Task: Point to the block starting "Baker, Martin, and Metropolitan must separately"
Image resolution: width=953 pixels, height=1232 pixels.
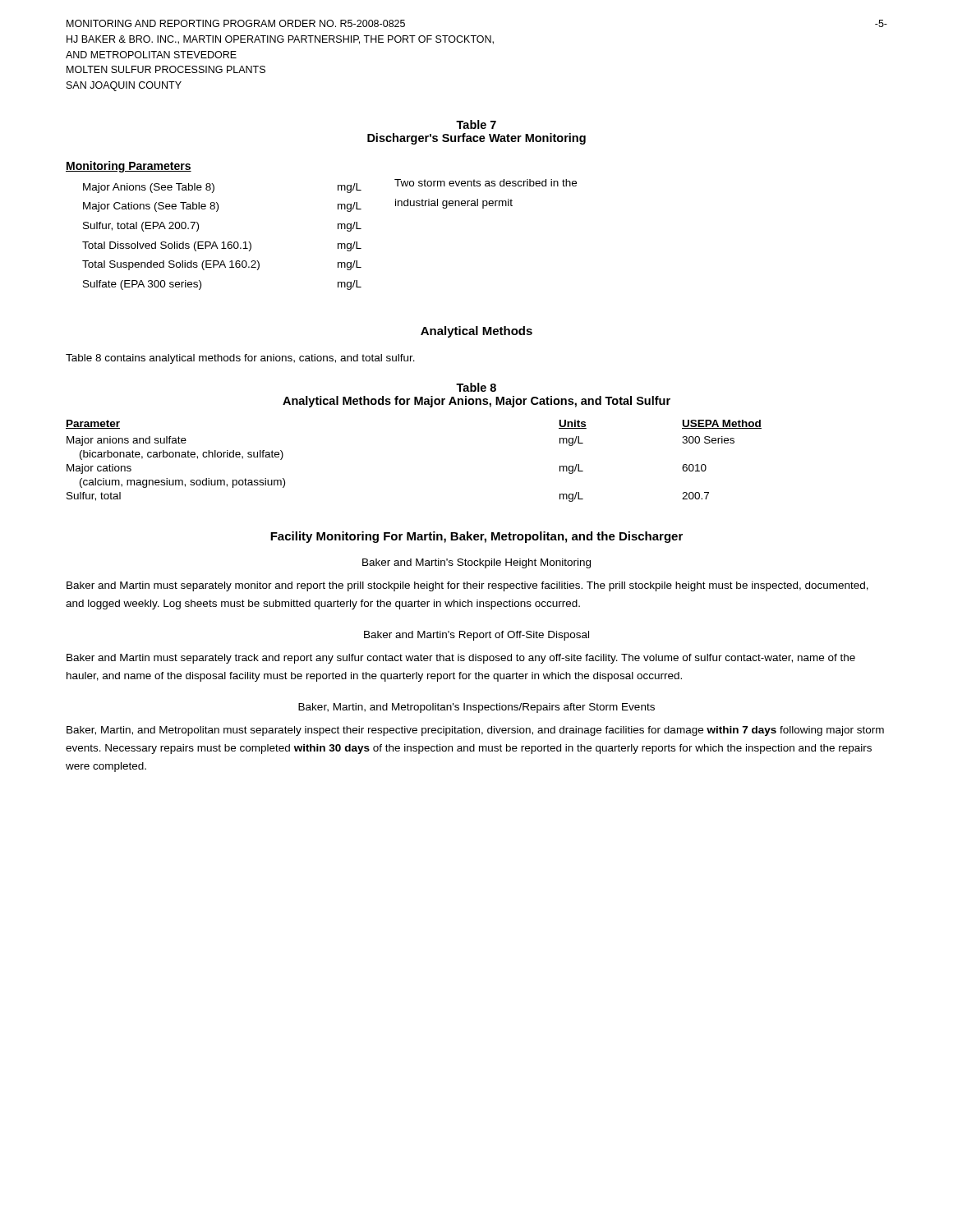Action: tap(475, 748)
